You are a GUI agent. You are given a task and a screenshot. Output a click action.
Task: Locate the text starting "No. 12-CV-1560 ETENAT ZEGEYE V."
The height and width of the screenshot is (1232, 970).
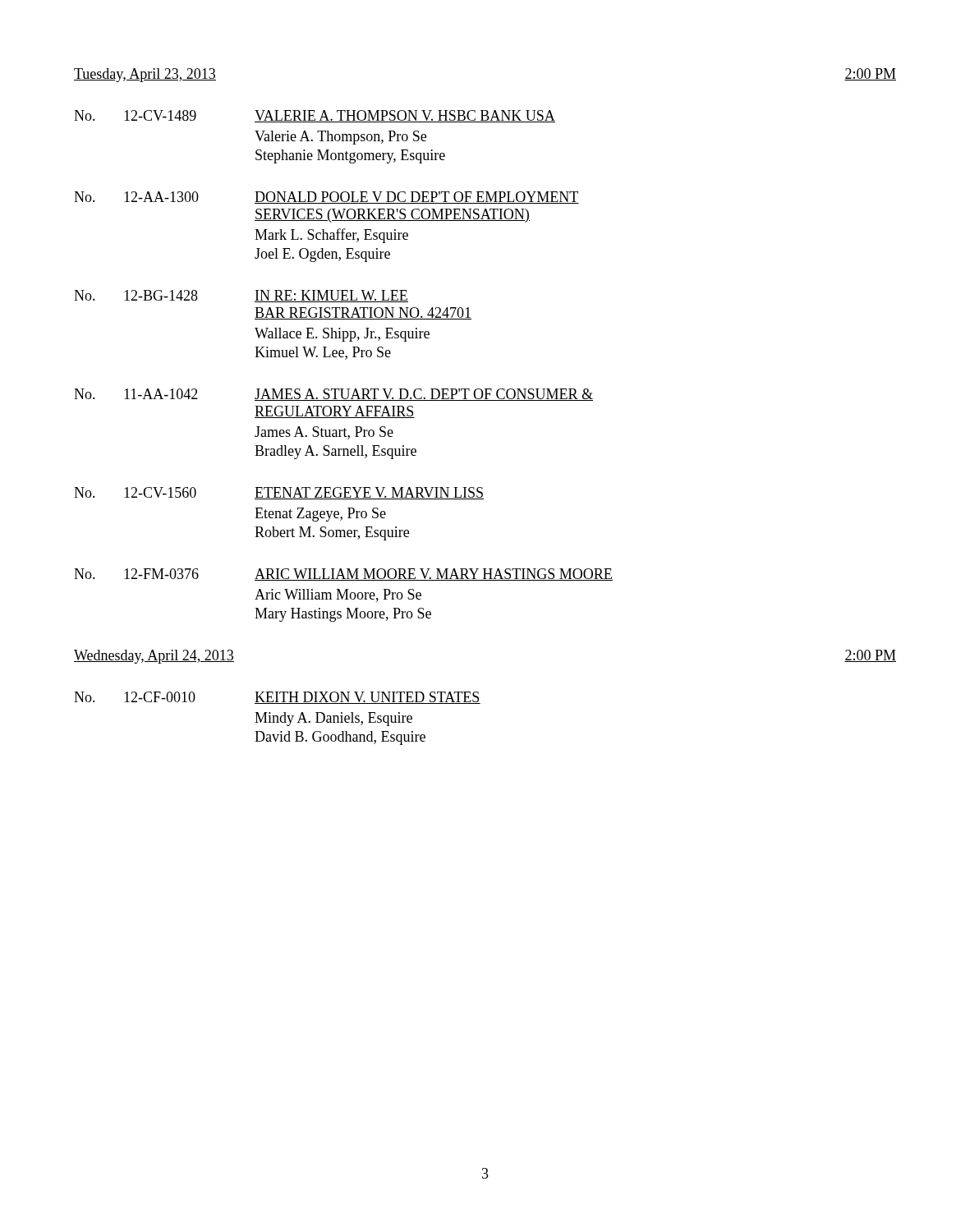[279, 493]
